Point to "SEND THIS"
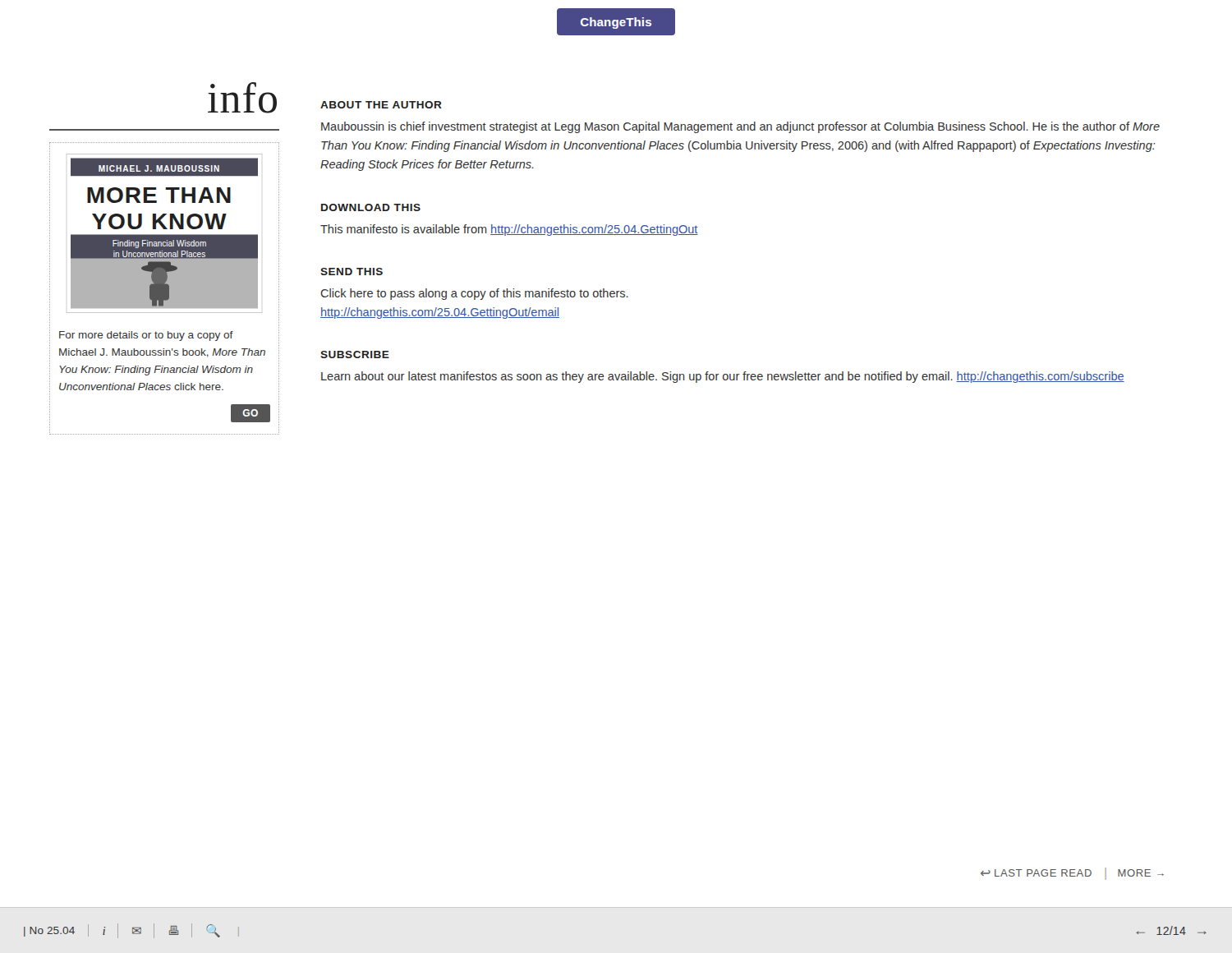1232x953 pixels. (352, 271)
